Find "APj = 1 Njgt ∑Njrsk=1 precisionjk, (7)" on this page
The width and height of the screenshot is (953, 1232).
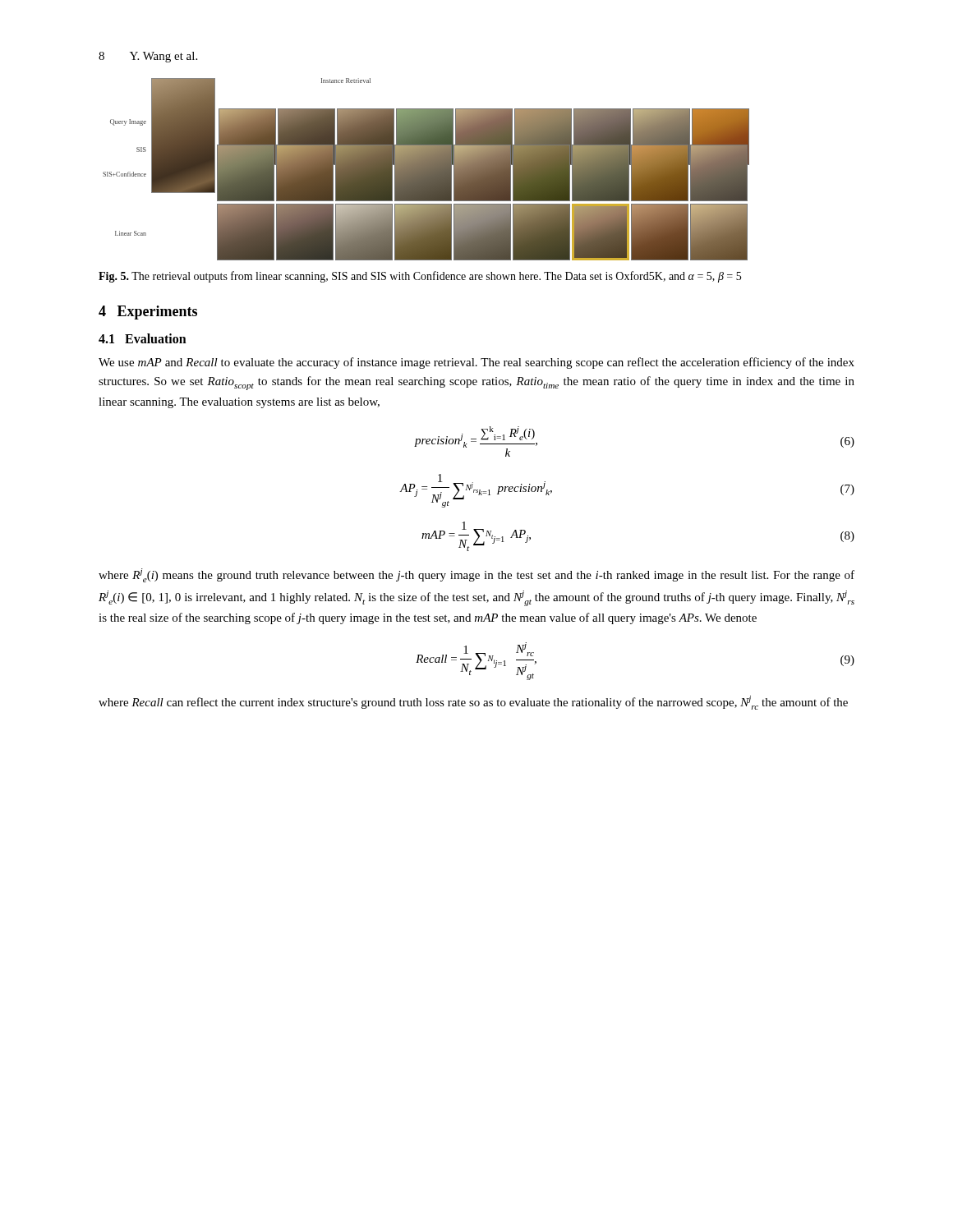pos(458,491)
